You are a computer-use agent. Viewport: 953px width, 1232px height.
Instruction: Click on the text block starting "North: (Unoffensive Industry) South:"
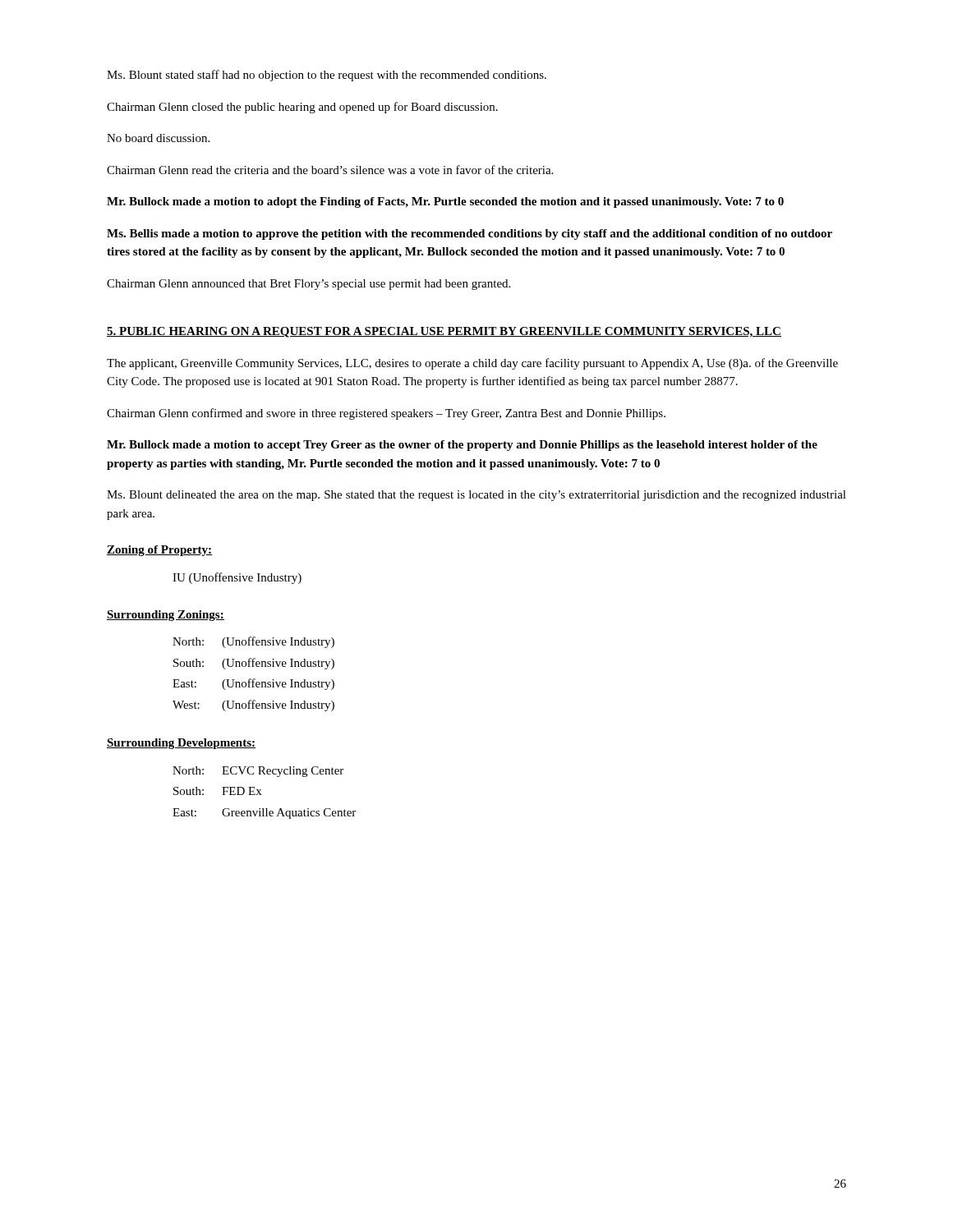[x=254, y=674]
